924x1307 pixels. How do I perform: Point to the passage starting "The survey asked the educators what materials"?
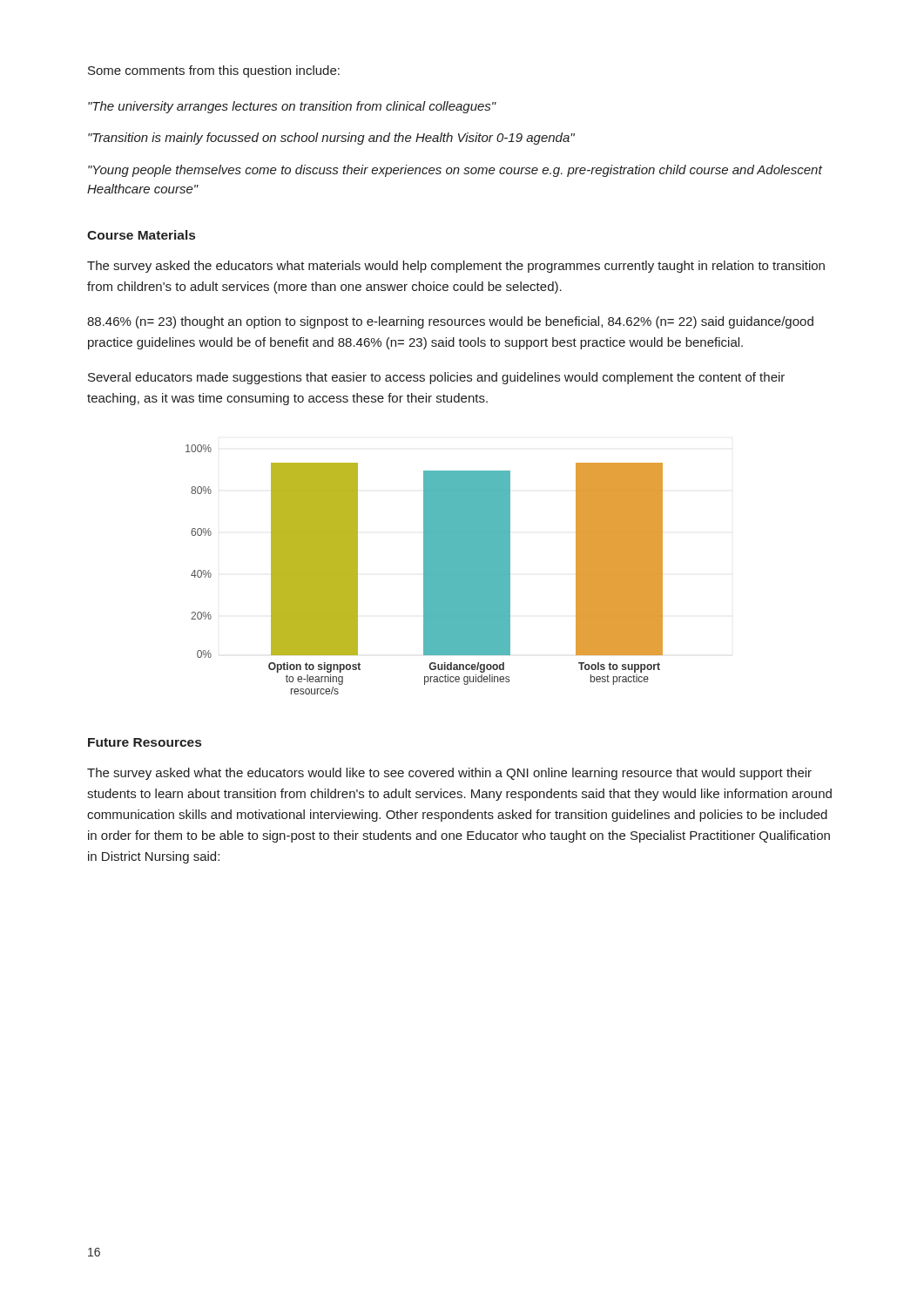point(456,275)
